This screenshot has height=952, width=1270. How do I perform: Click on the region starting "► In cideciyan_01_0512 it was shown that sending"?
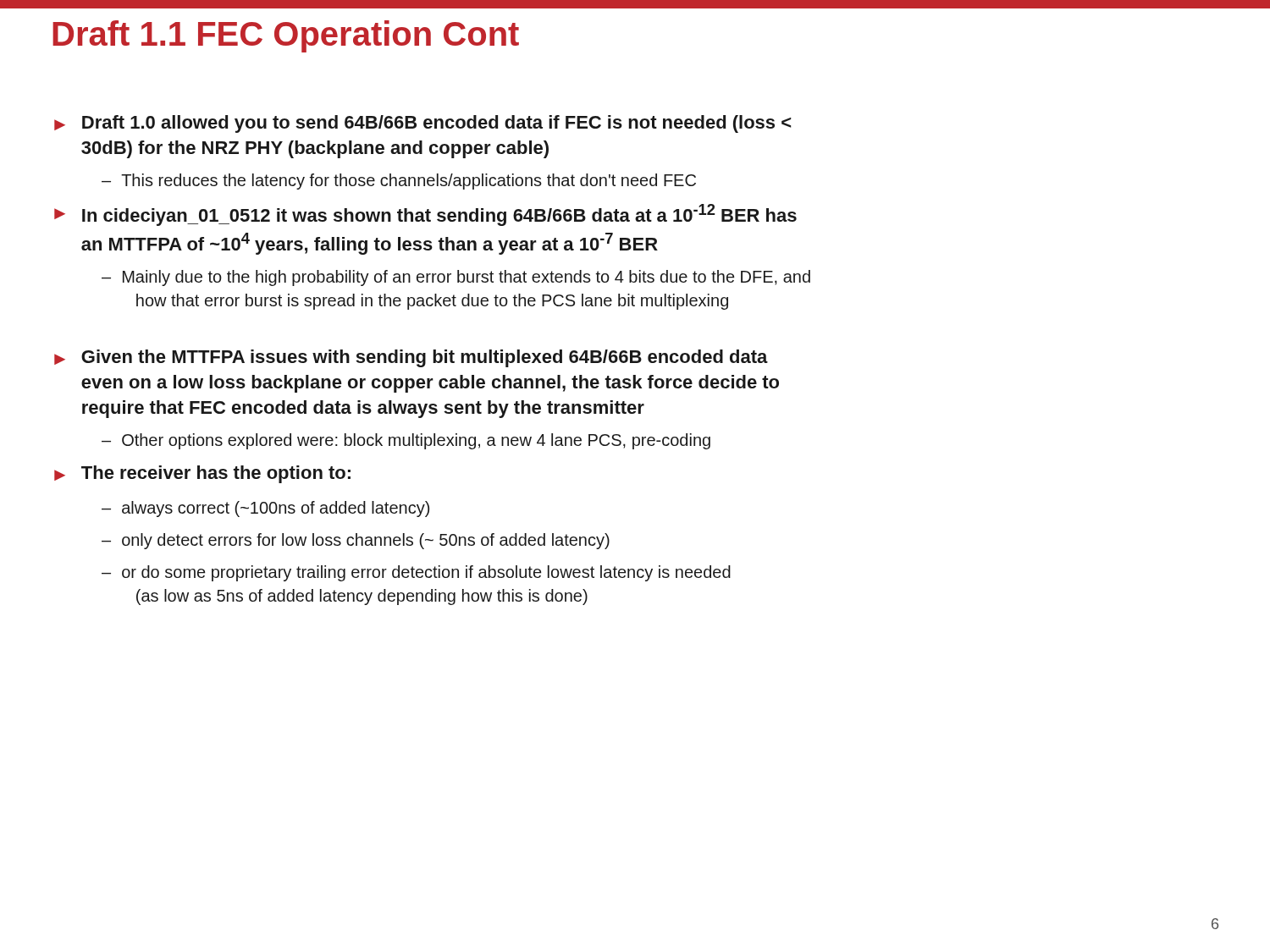(x=424, y=228)
